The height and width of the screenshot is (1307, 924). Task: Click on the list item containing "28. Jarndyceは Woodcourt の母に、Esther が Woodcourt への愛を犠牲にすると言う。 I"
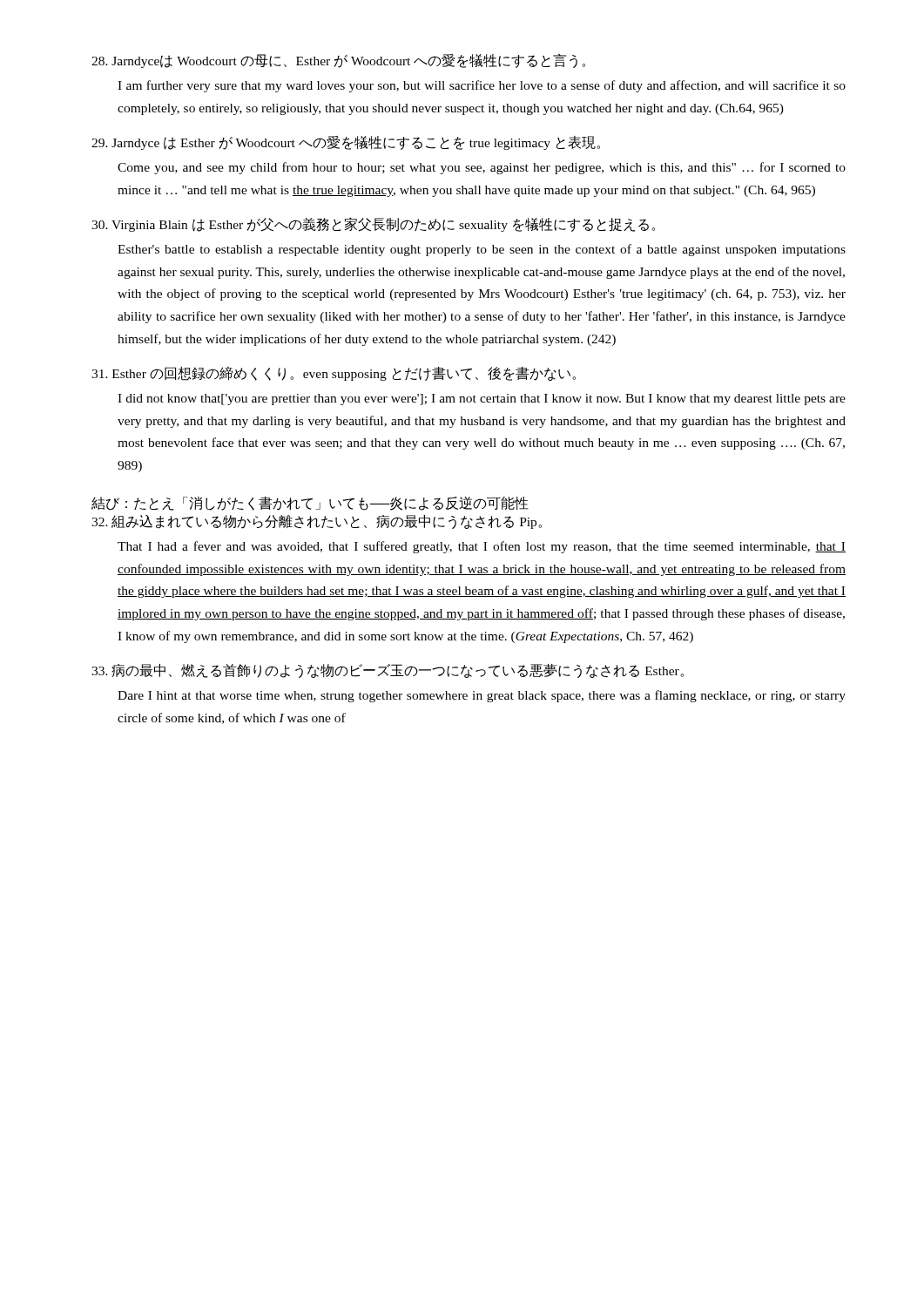click(469, 85)
